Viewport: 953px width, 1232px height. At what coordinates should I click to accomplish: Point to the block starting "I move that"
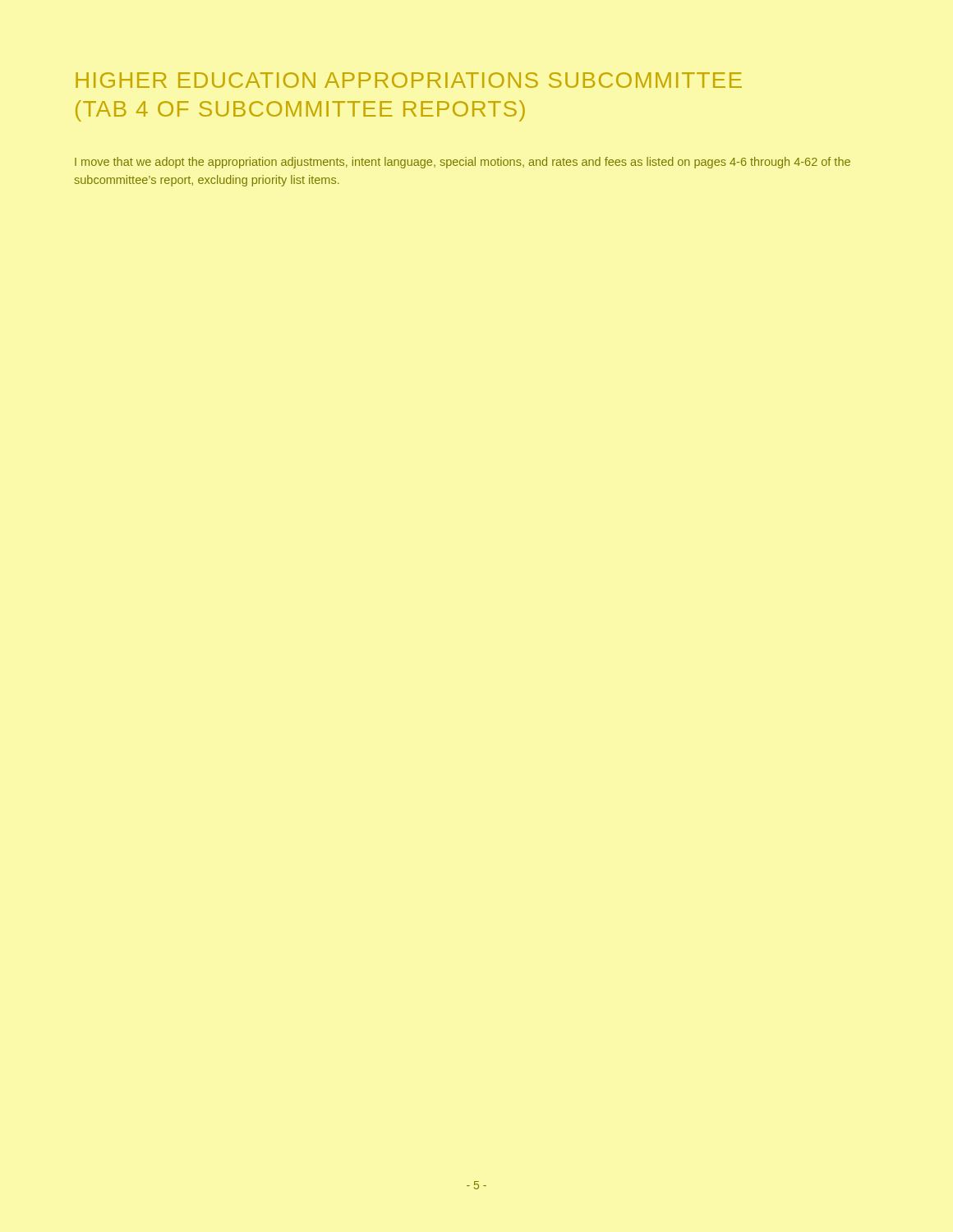click(x=476, y=171)
